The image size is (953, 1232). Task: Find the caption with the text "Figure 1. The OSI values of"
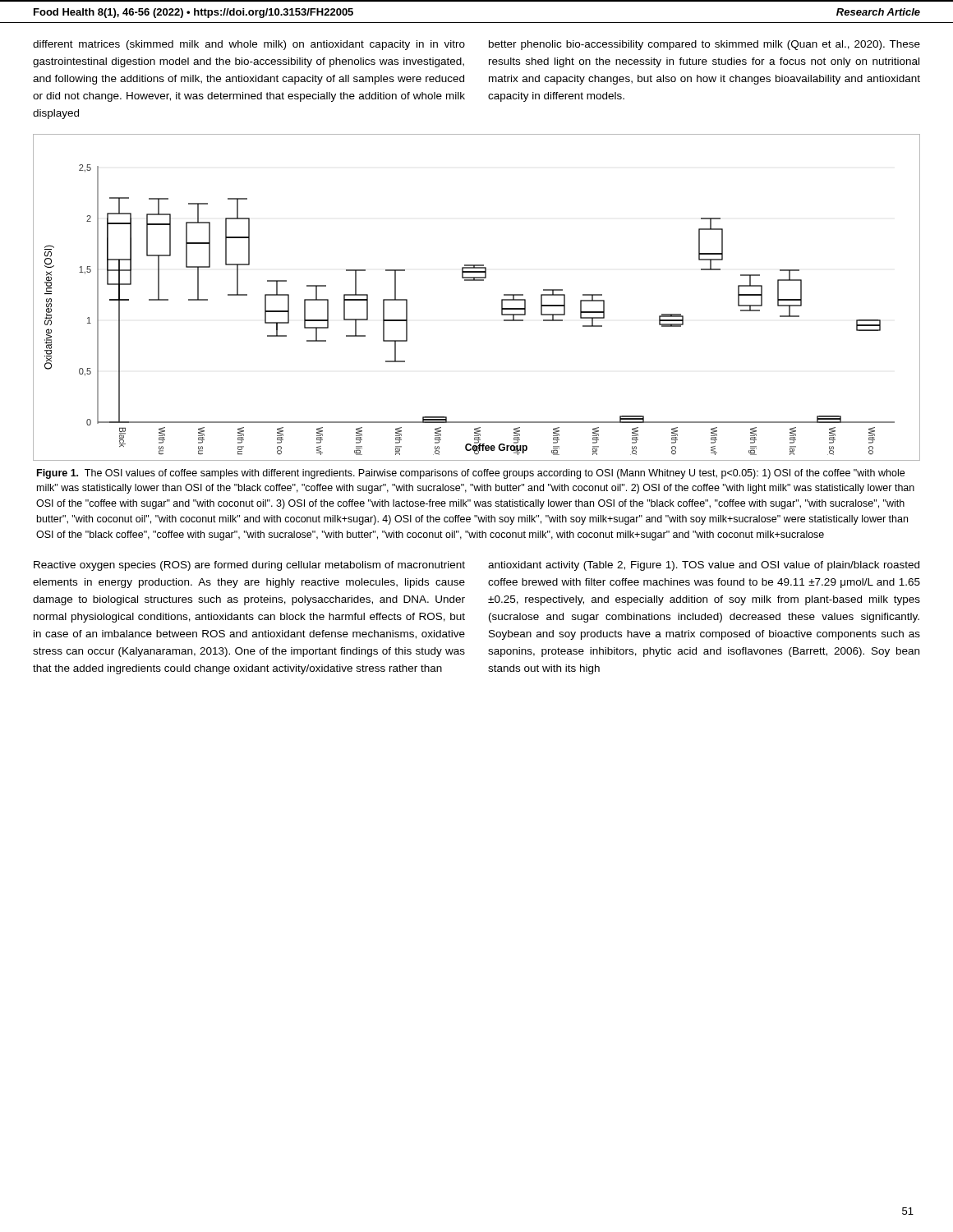475,504
